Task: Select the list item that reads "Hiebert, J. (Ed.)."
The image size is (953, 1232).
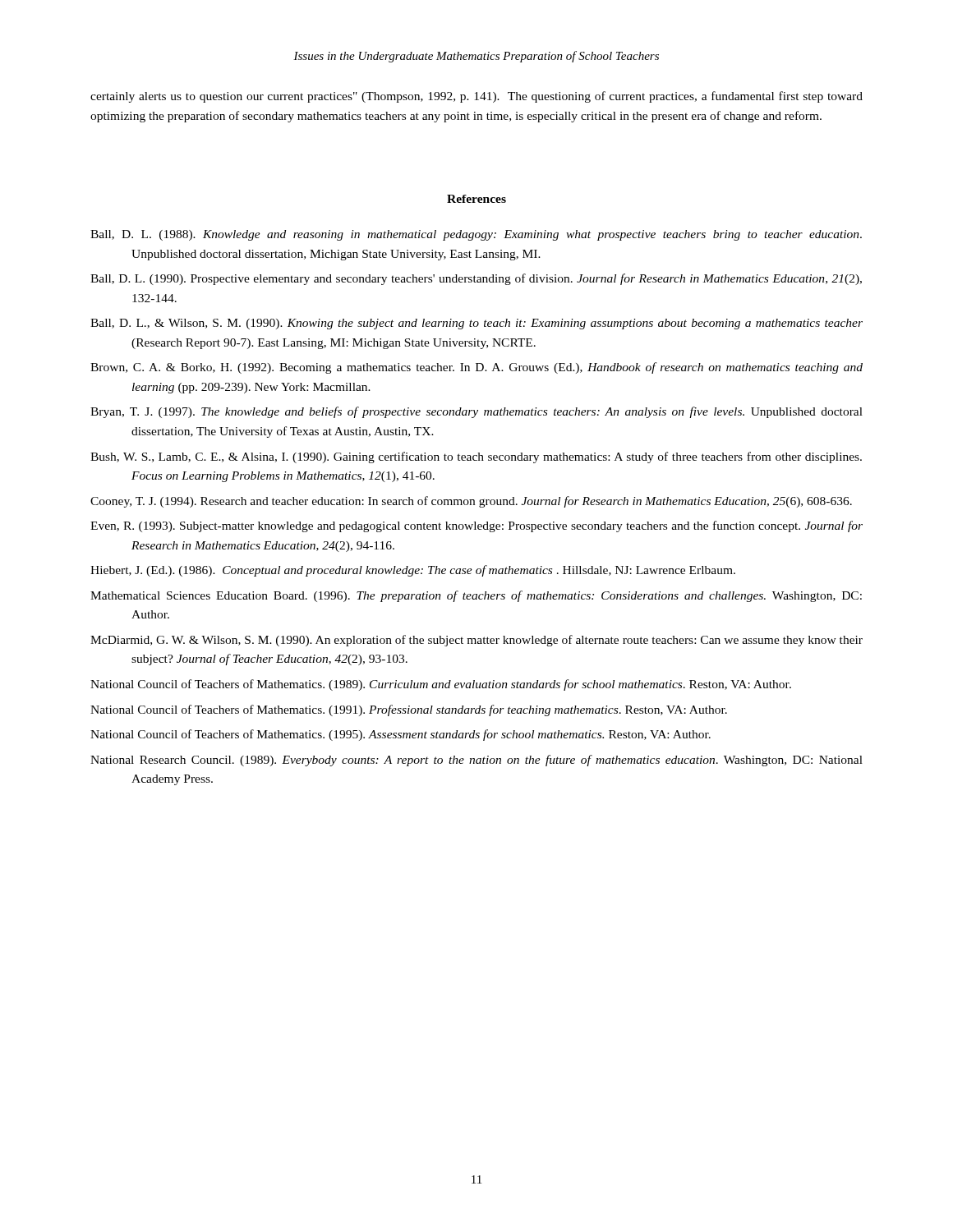Action: [x=413, y=570]
